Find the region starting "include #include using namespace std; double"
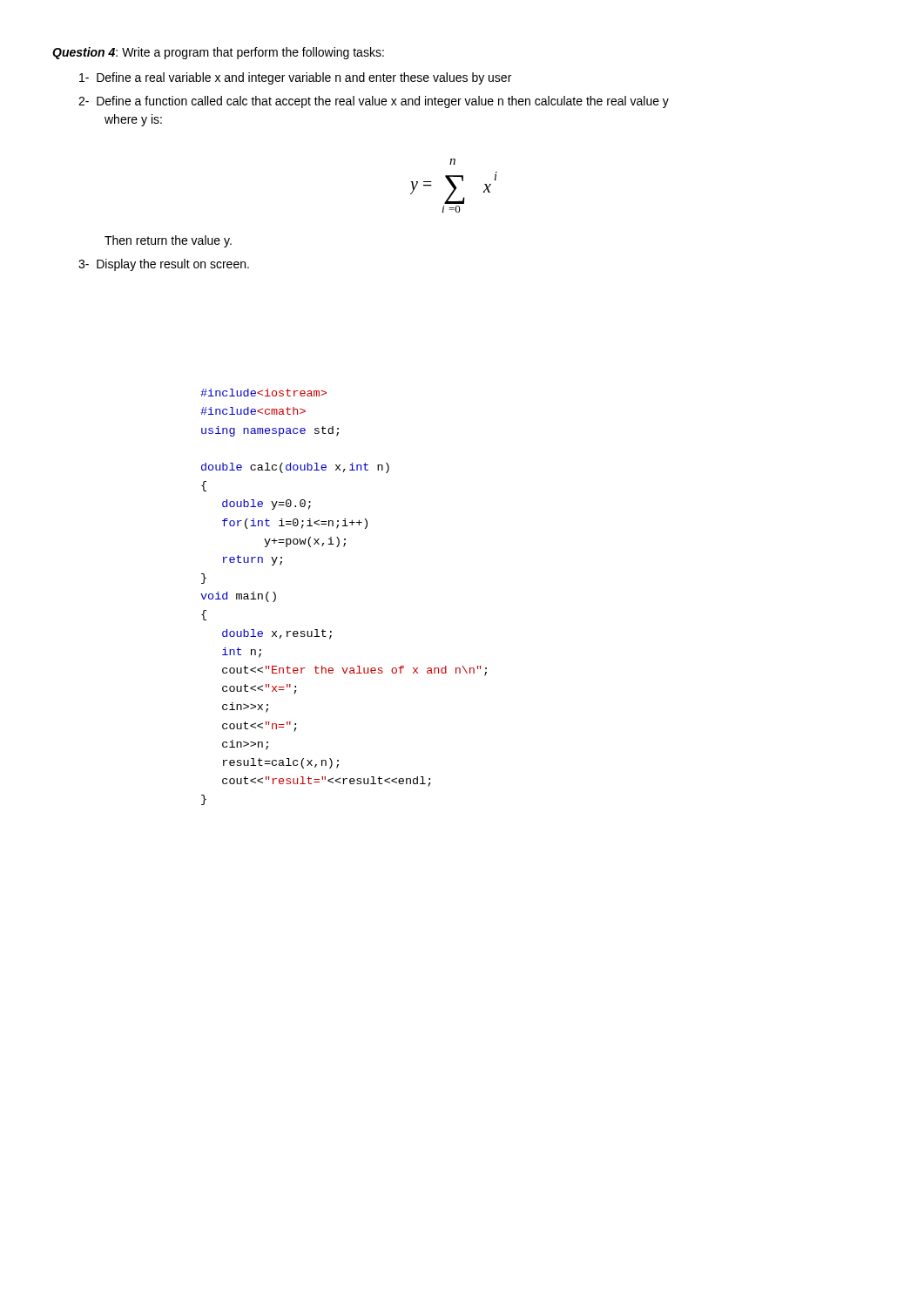 (x=263, y=393)
